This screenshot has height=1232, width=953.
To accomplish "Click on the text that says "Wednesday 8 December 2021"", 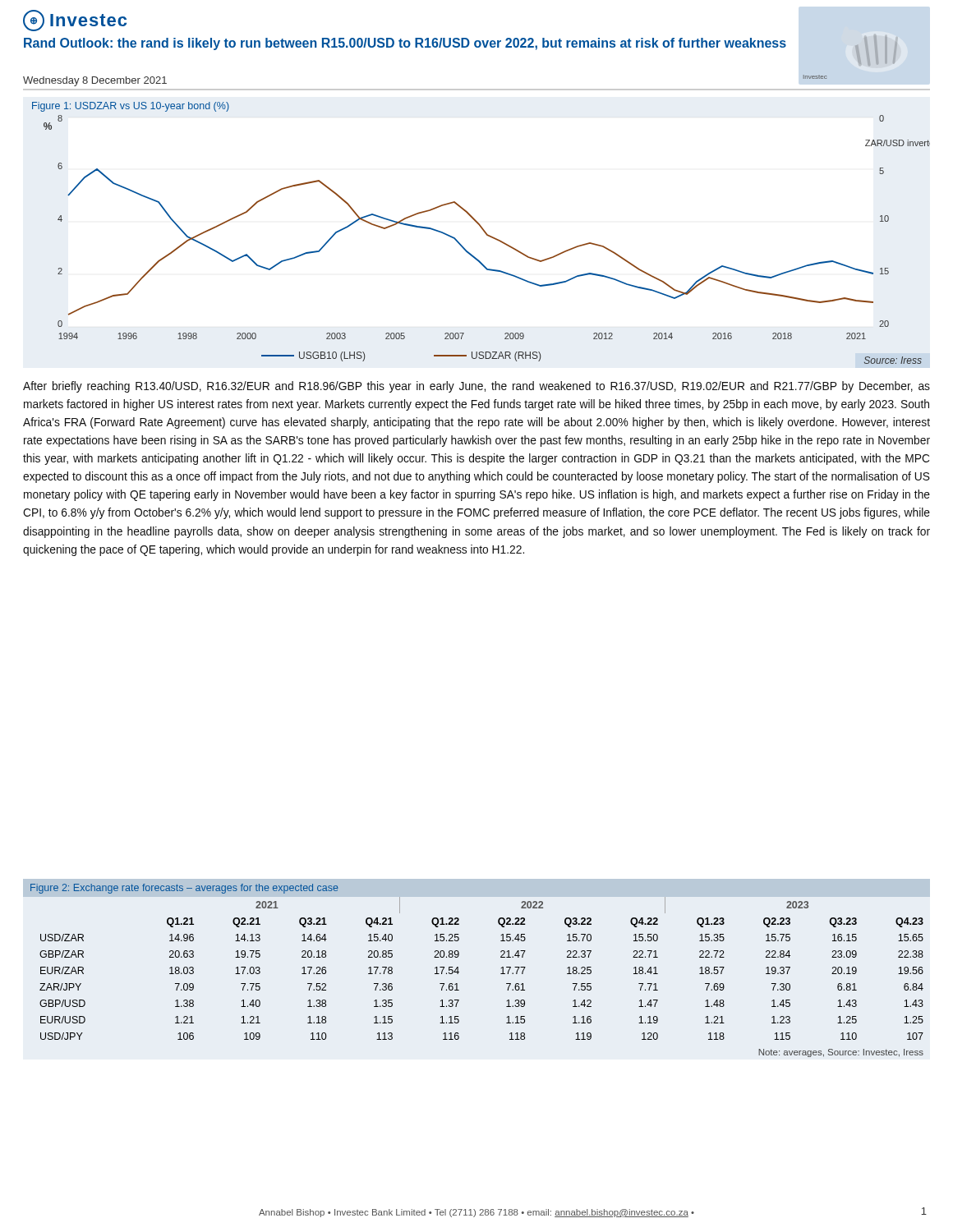I will click(95, 80).
